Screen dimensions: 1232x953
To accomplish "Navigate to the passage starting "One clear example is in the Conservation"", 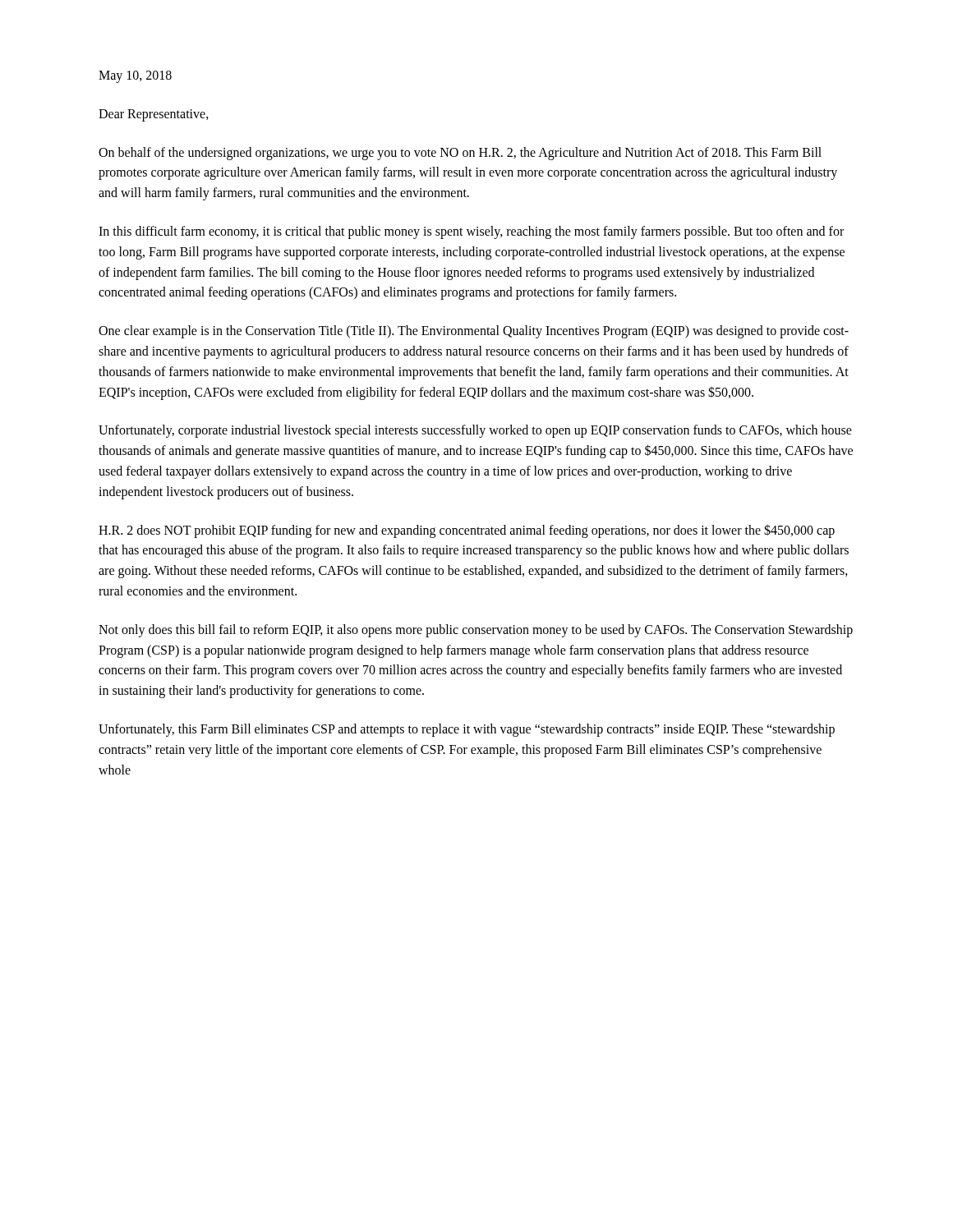I will click(x=474, y=361).
